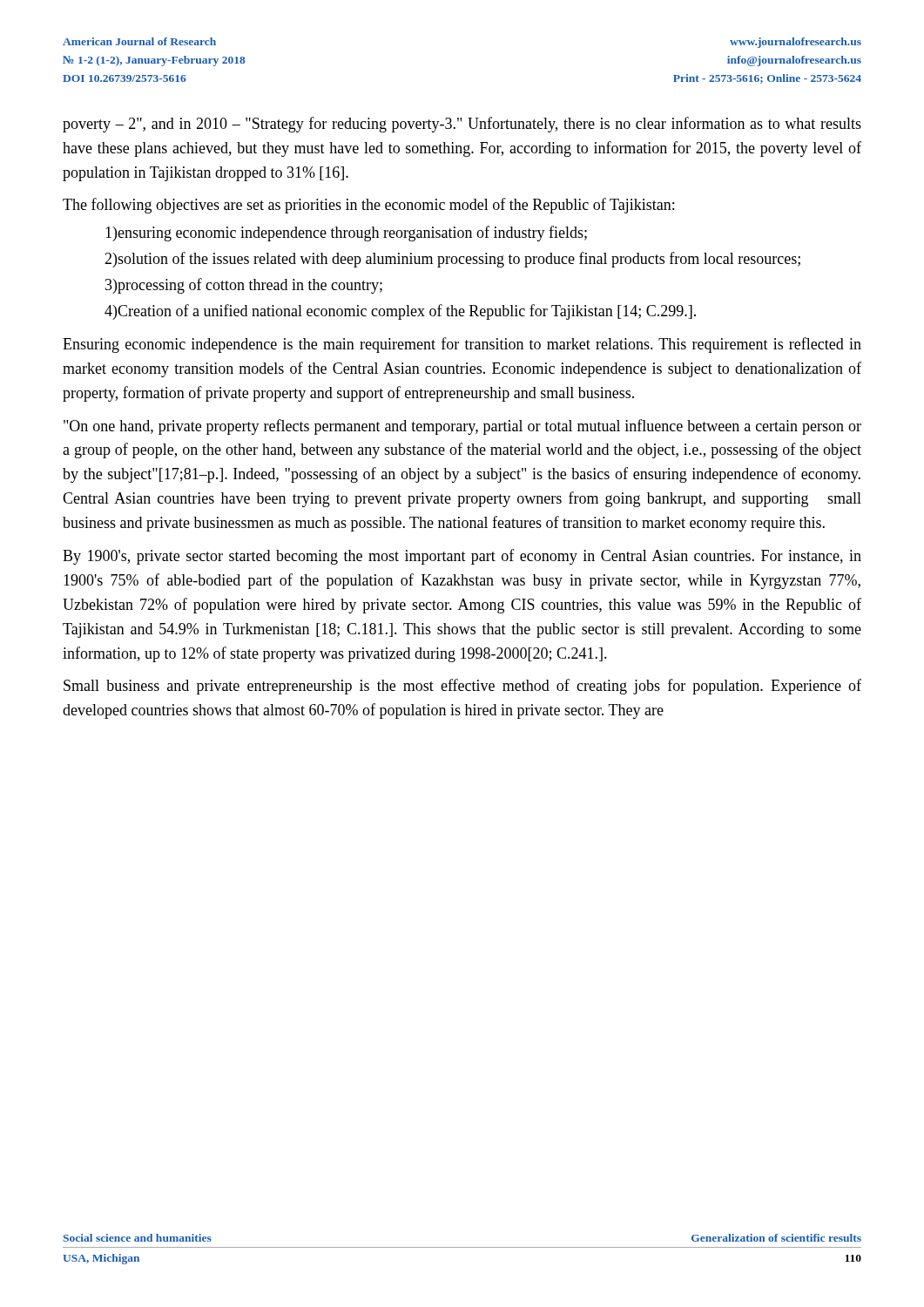Screen dimensions: 1307x924
Task: Point to the block beginning "The following objectives are set as"
Action: 462,206
